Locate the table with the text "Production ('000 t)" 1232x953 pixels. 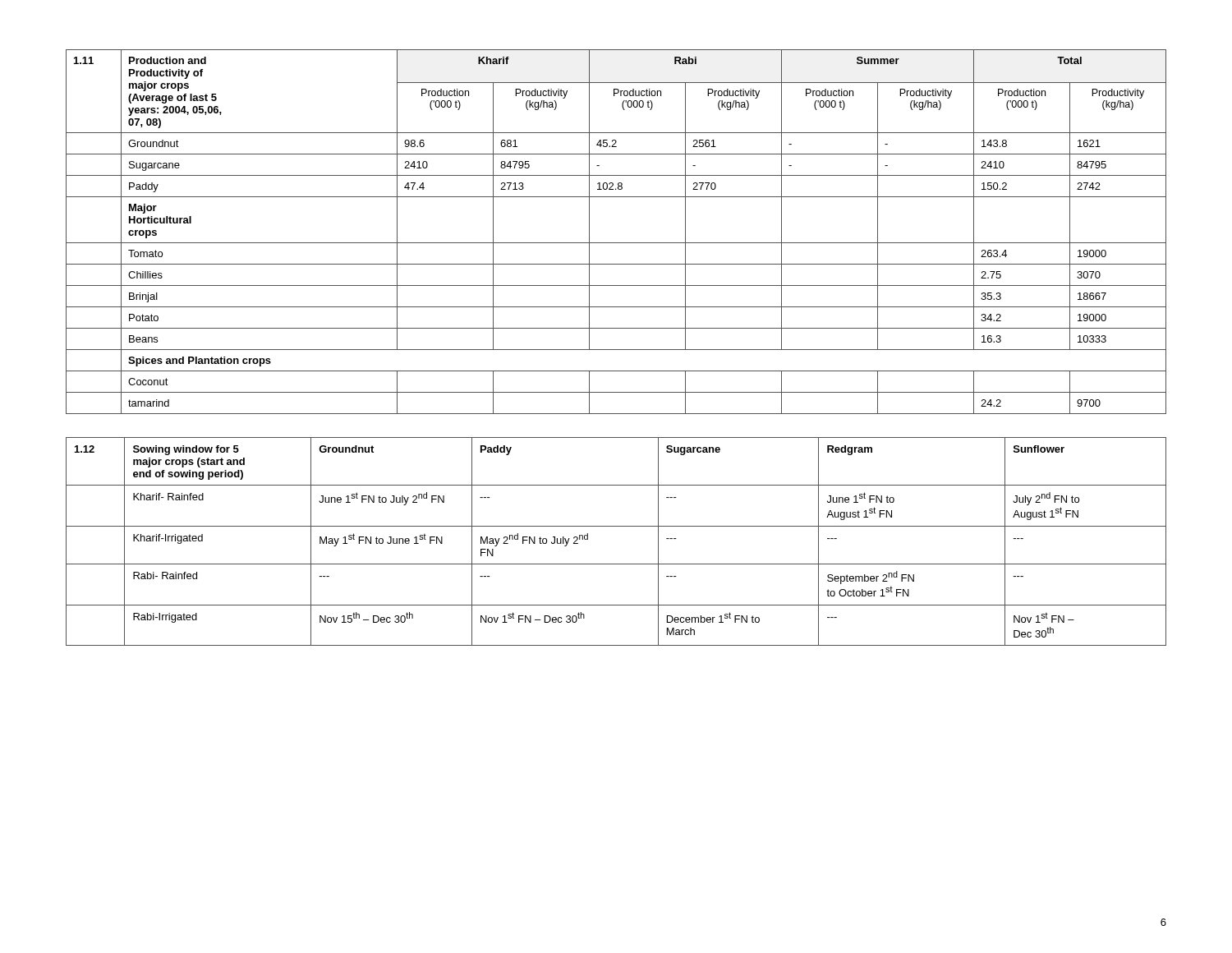coord(616,232)
